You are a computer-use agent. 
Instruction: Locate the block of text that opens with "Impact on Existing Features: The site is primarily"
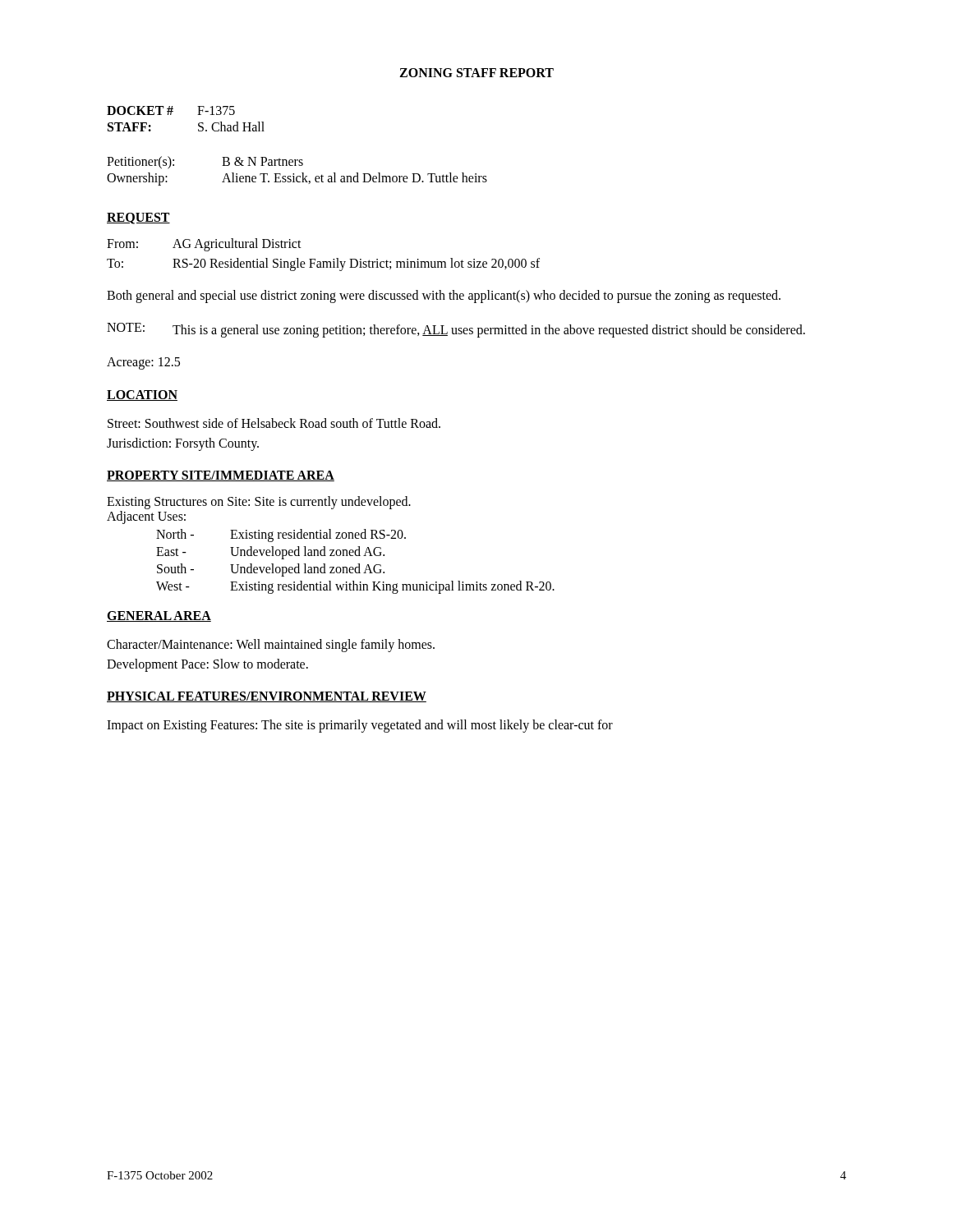[360, 725]
